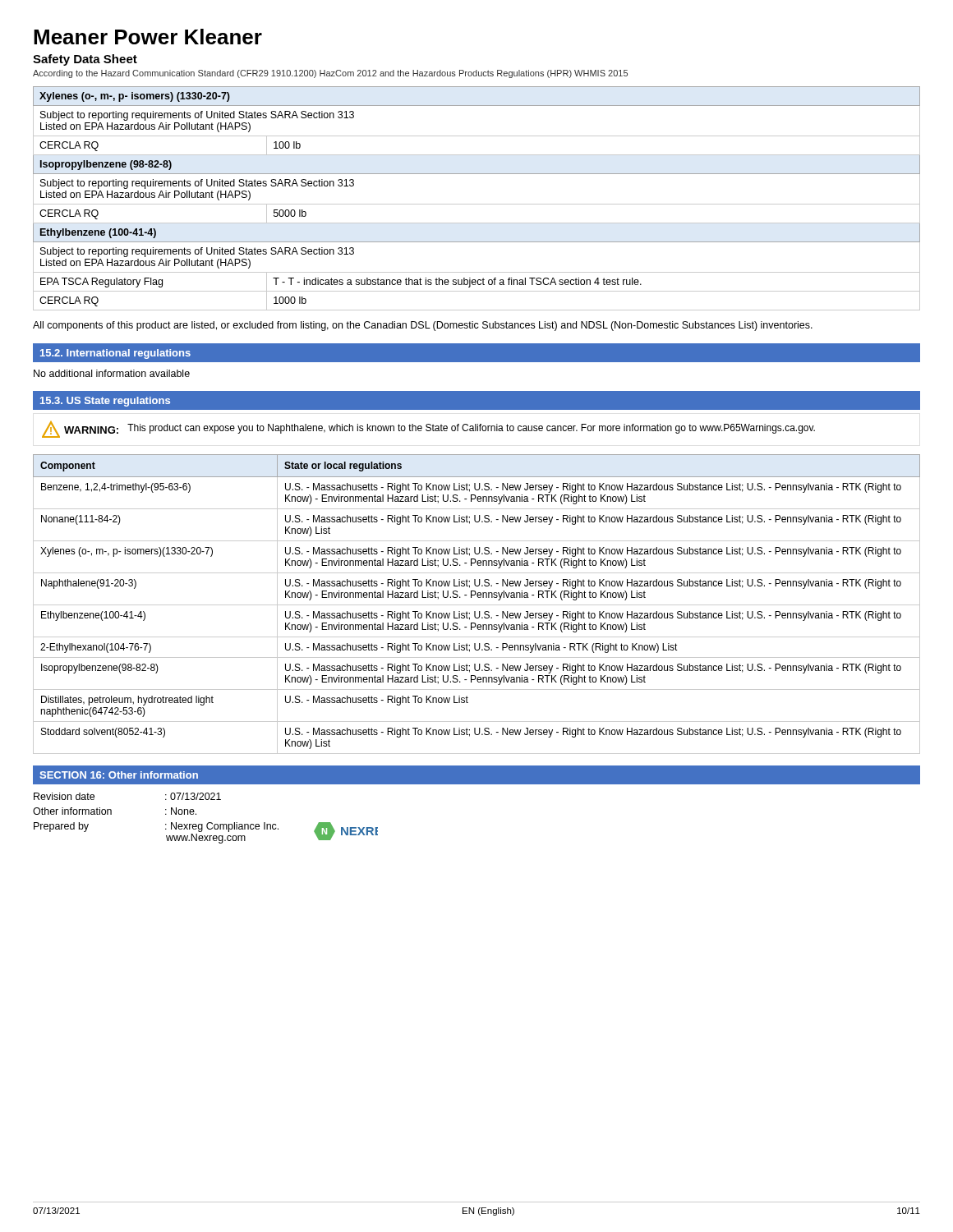The width and height of the screenshot is (953, 1232).
Task: Click on the table containing "U.S. - Massachusetts - Right"
Action: [x=476, y=604]
